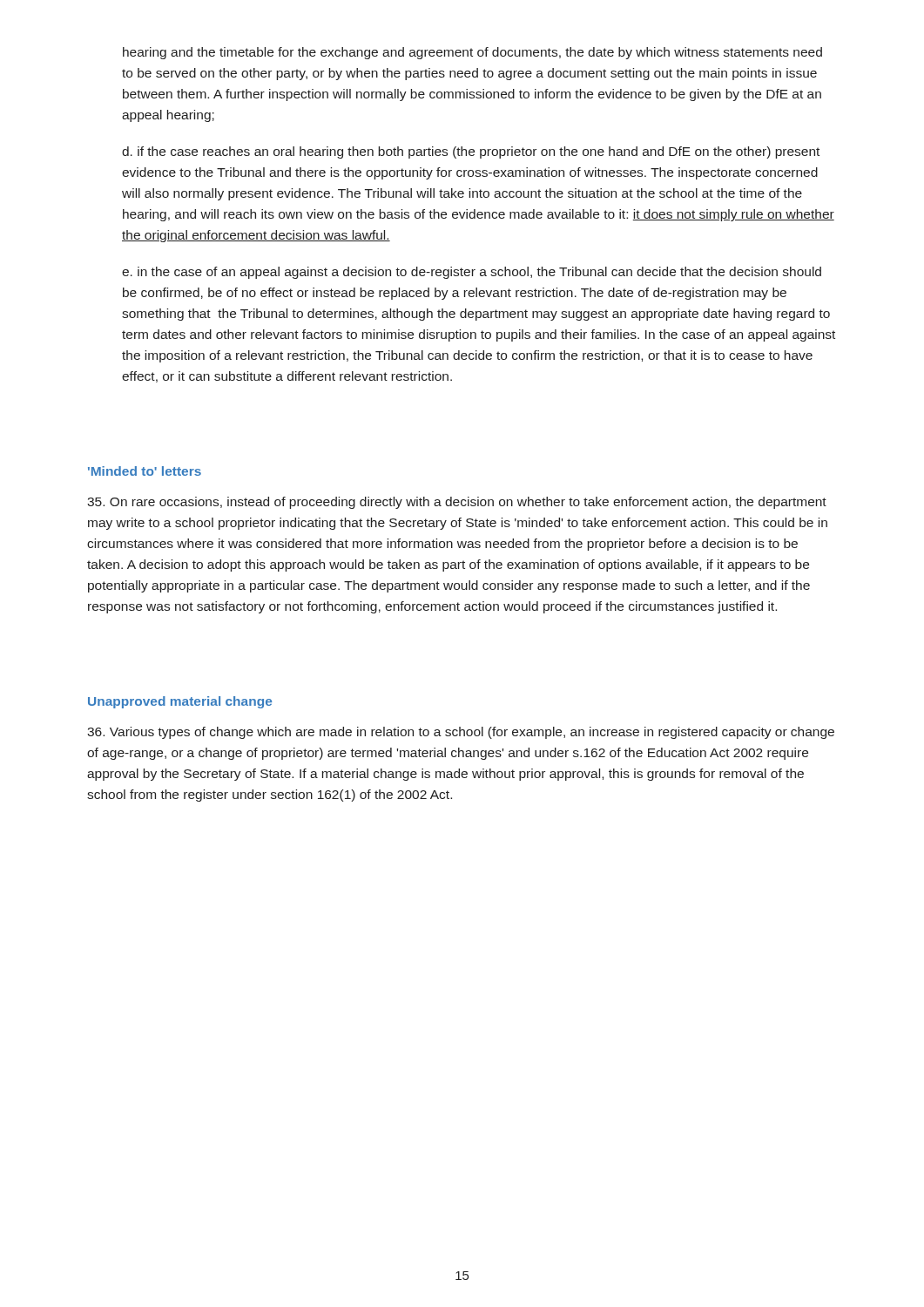Select the passage starting "Various types of change which are"
This screenshot has width=924, height=1307.
pyautogui.click(x=461, y=763)
